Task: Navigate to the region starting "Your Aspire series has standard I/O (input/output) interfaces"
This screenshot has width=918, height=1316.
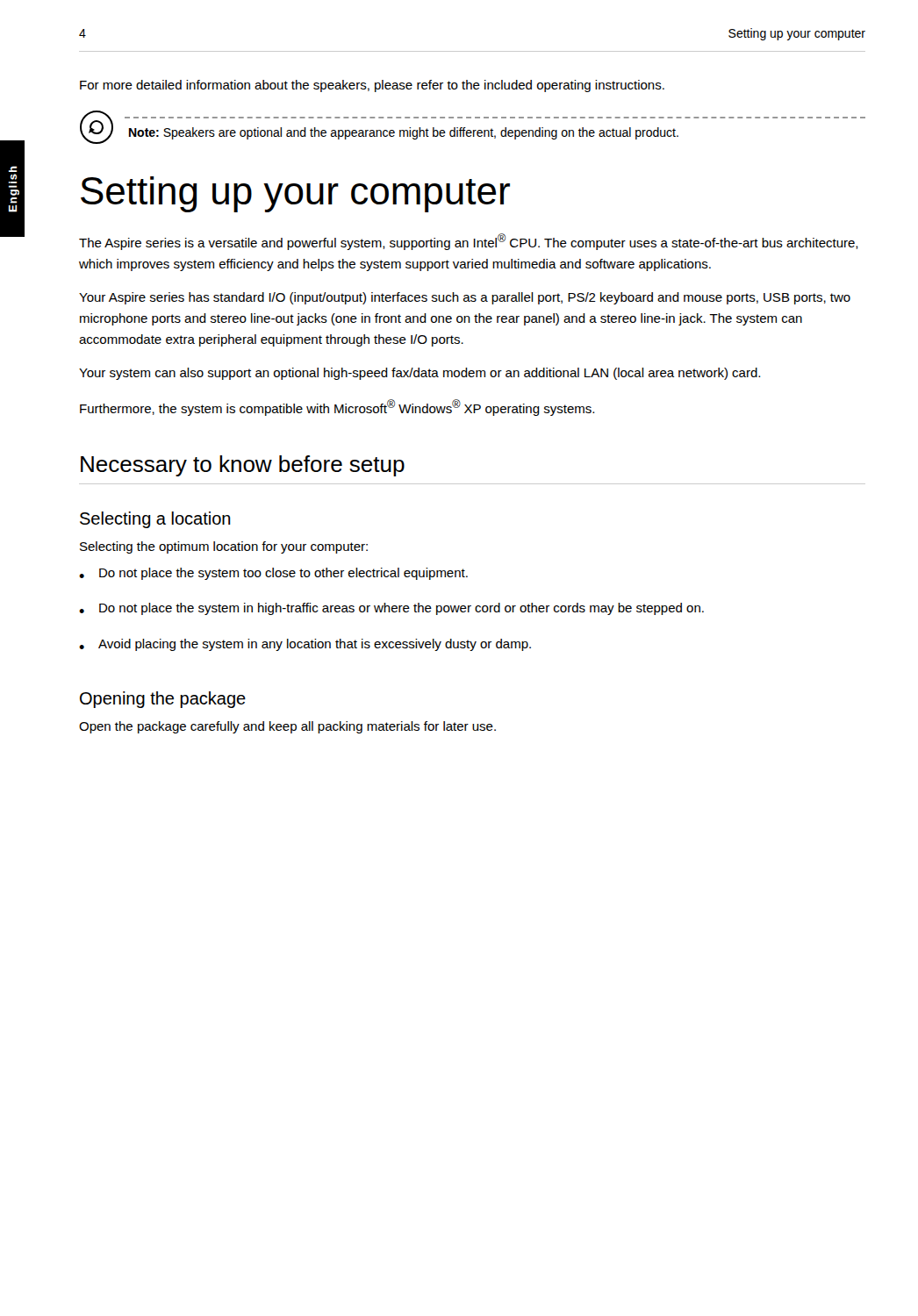Action: click(x=465, y=318)
